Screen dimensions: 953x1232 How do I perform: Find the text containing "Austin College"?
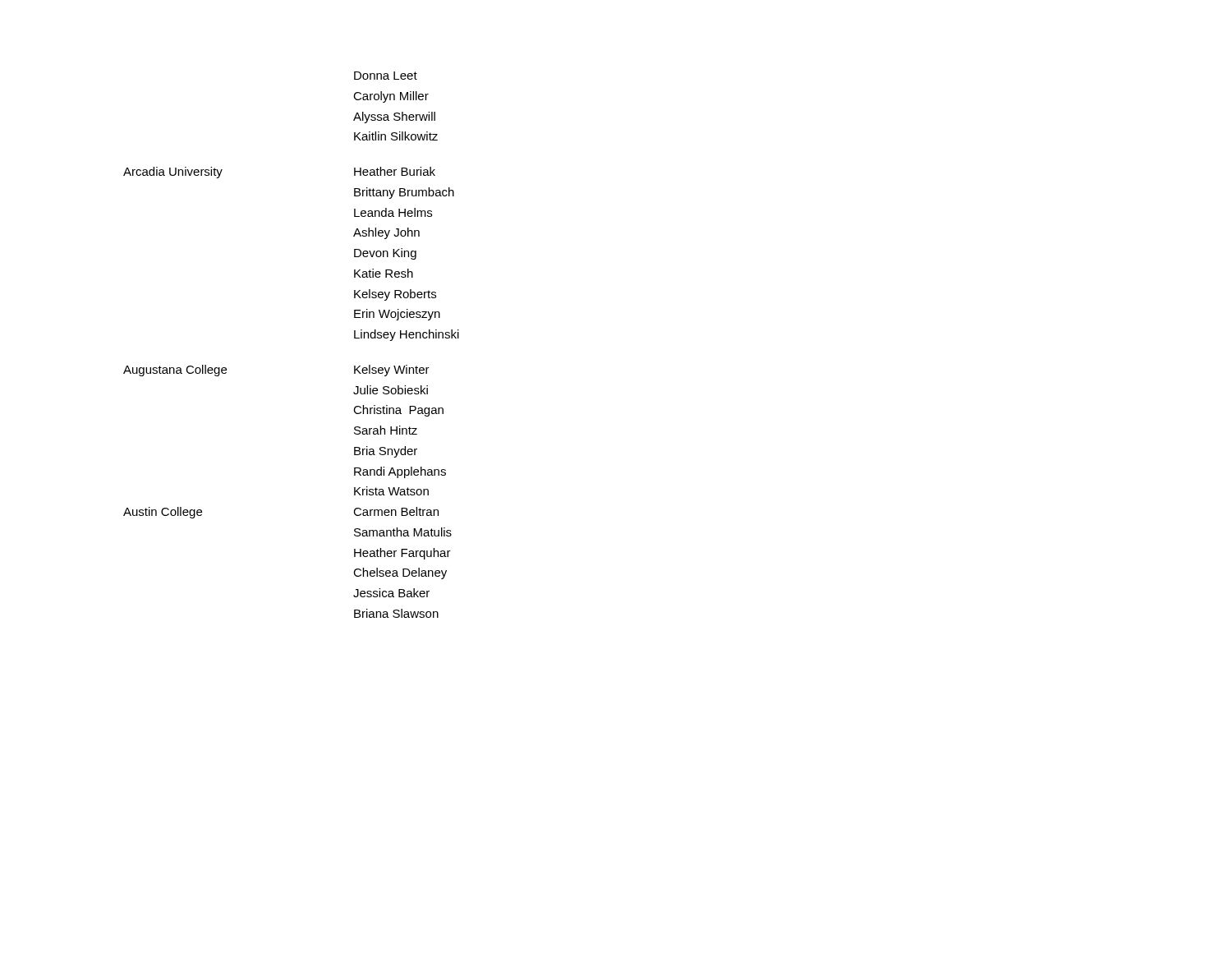(x=163, y=511)
